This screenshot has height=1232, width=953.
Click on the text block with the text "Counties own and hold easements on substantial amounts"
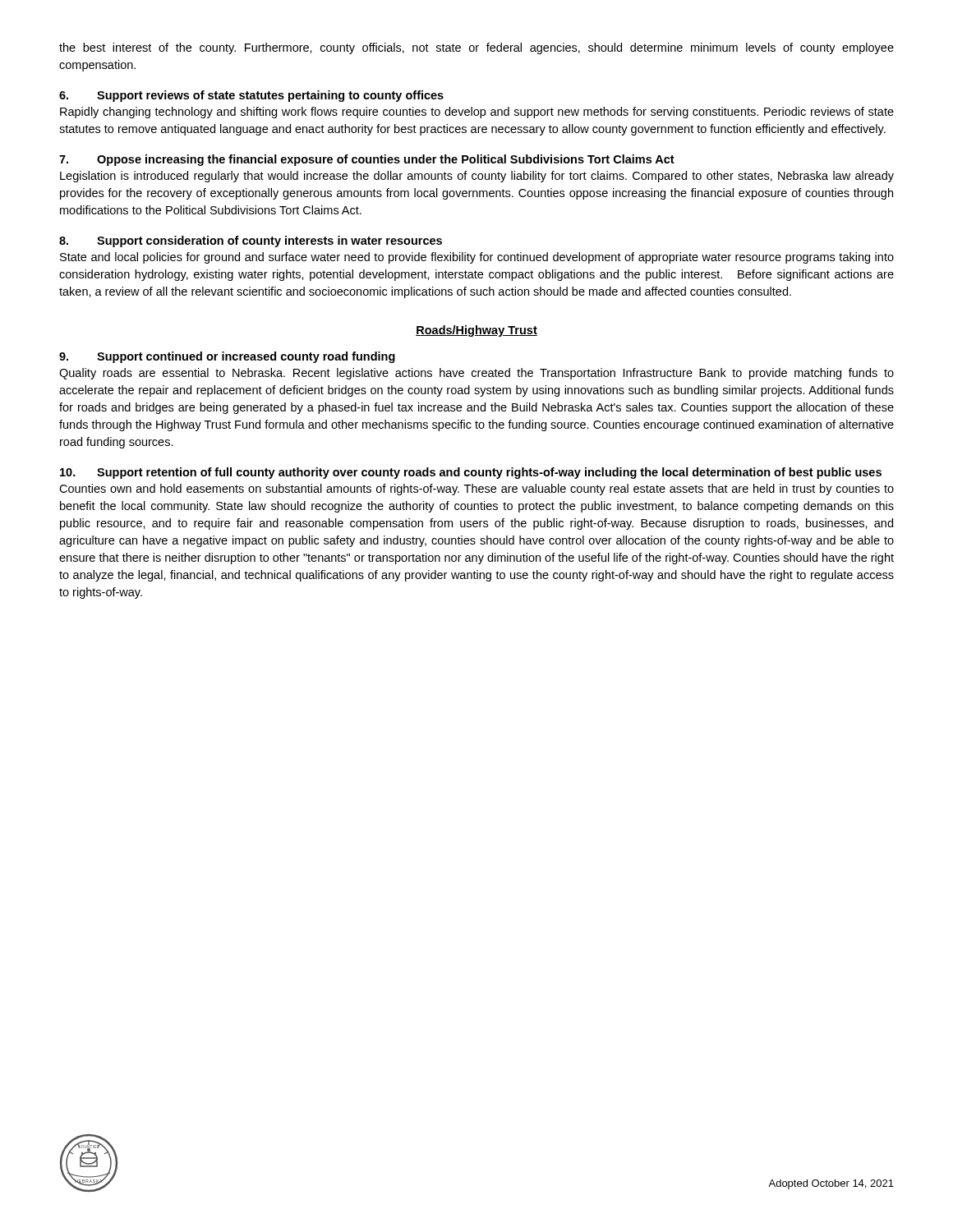pyautogui.click(x=476, y=541)
